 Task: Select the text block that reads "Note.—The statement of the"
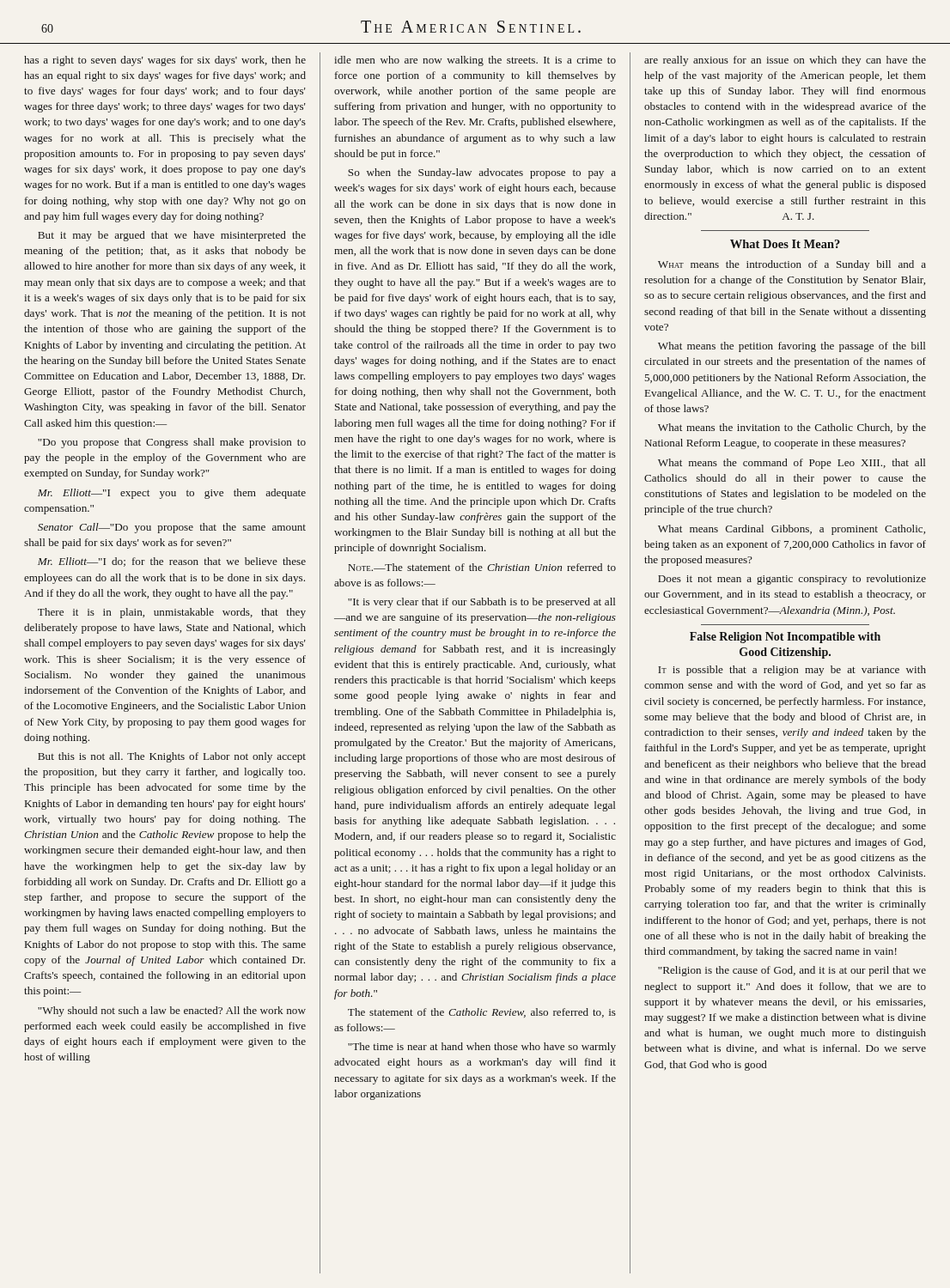475,575
